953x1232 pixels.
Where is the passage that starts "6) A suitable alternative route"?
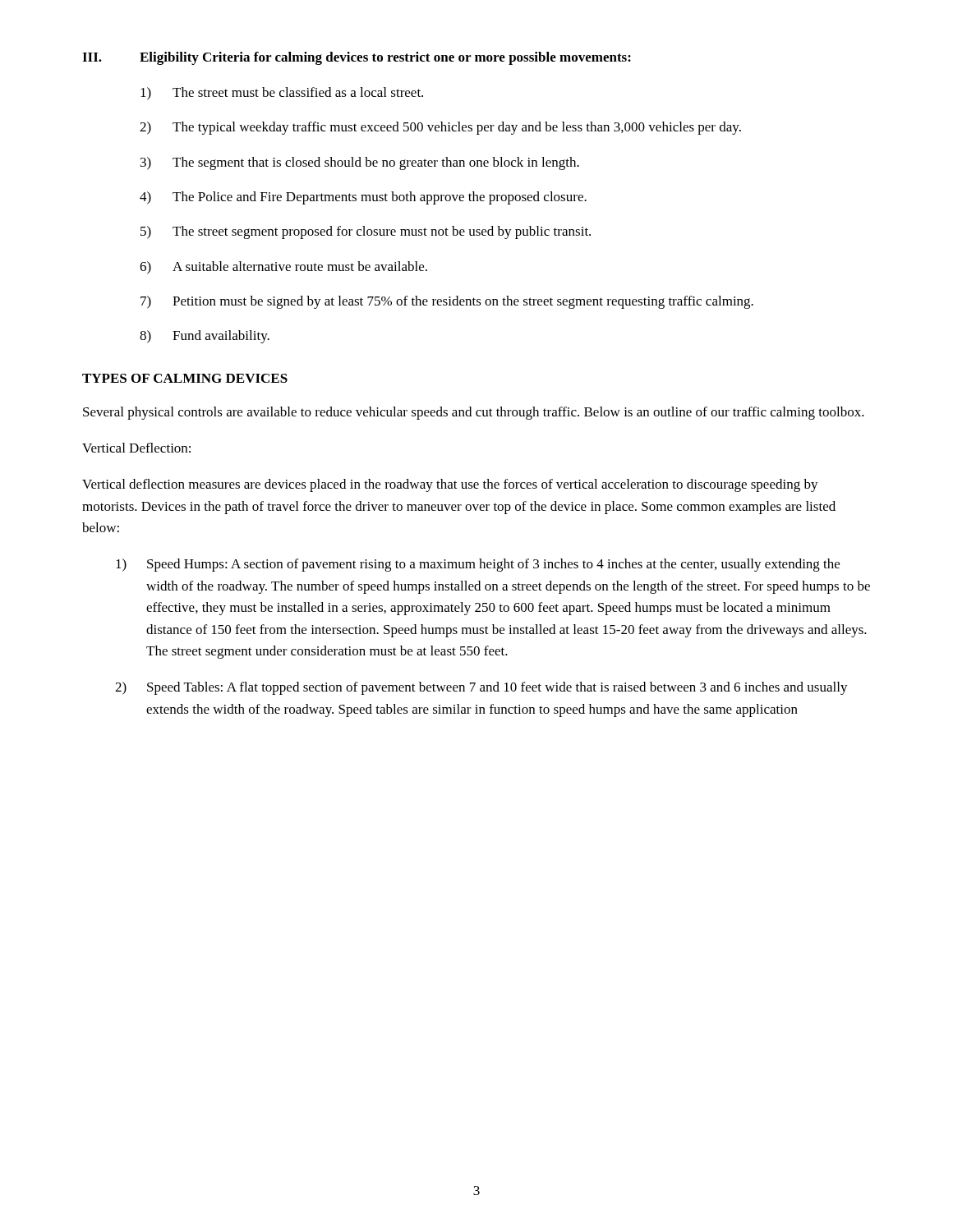(284, 267)
